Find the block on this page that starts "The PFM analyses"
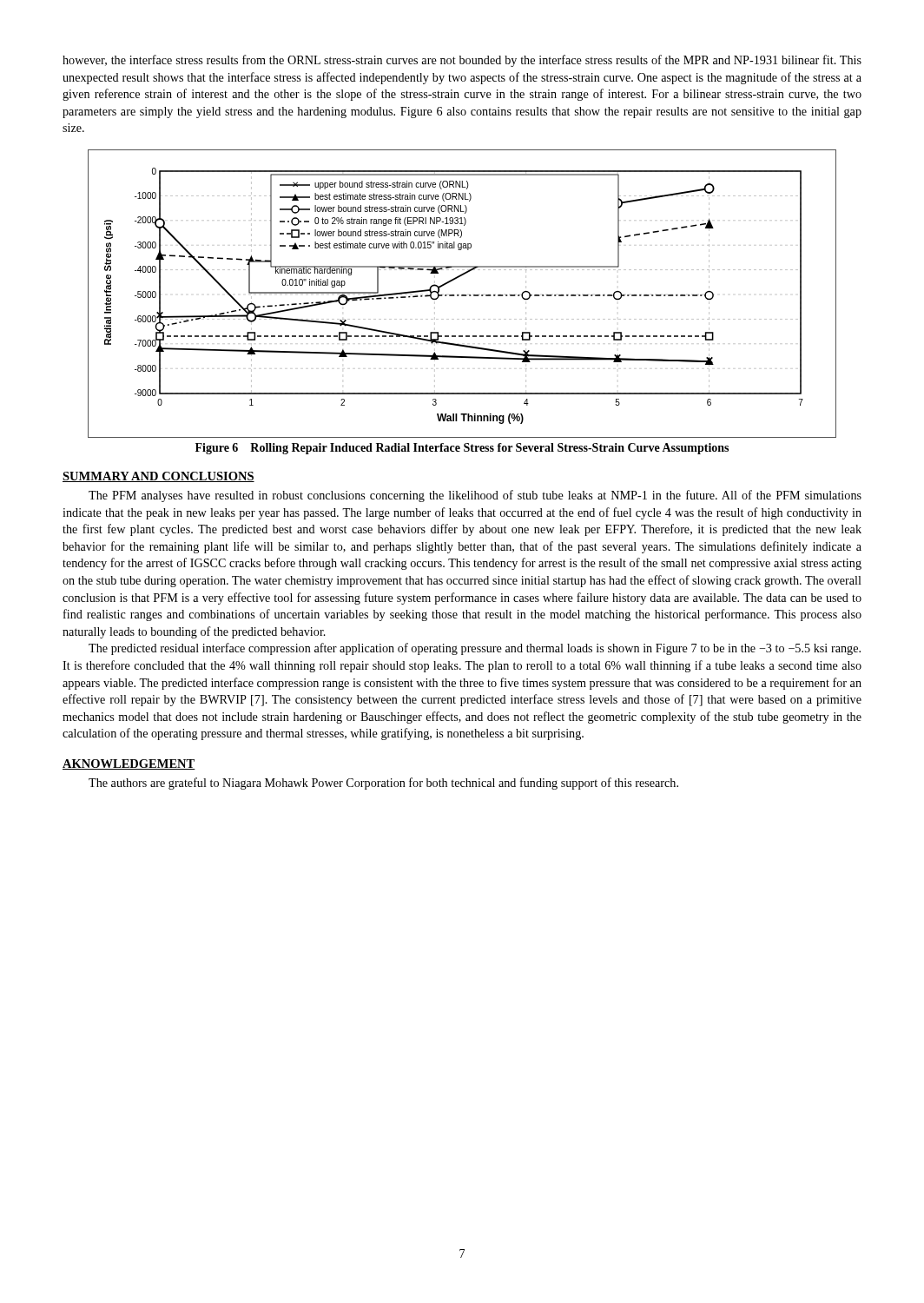 tap(462, 563)
